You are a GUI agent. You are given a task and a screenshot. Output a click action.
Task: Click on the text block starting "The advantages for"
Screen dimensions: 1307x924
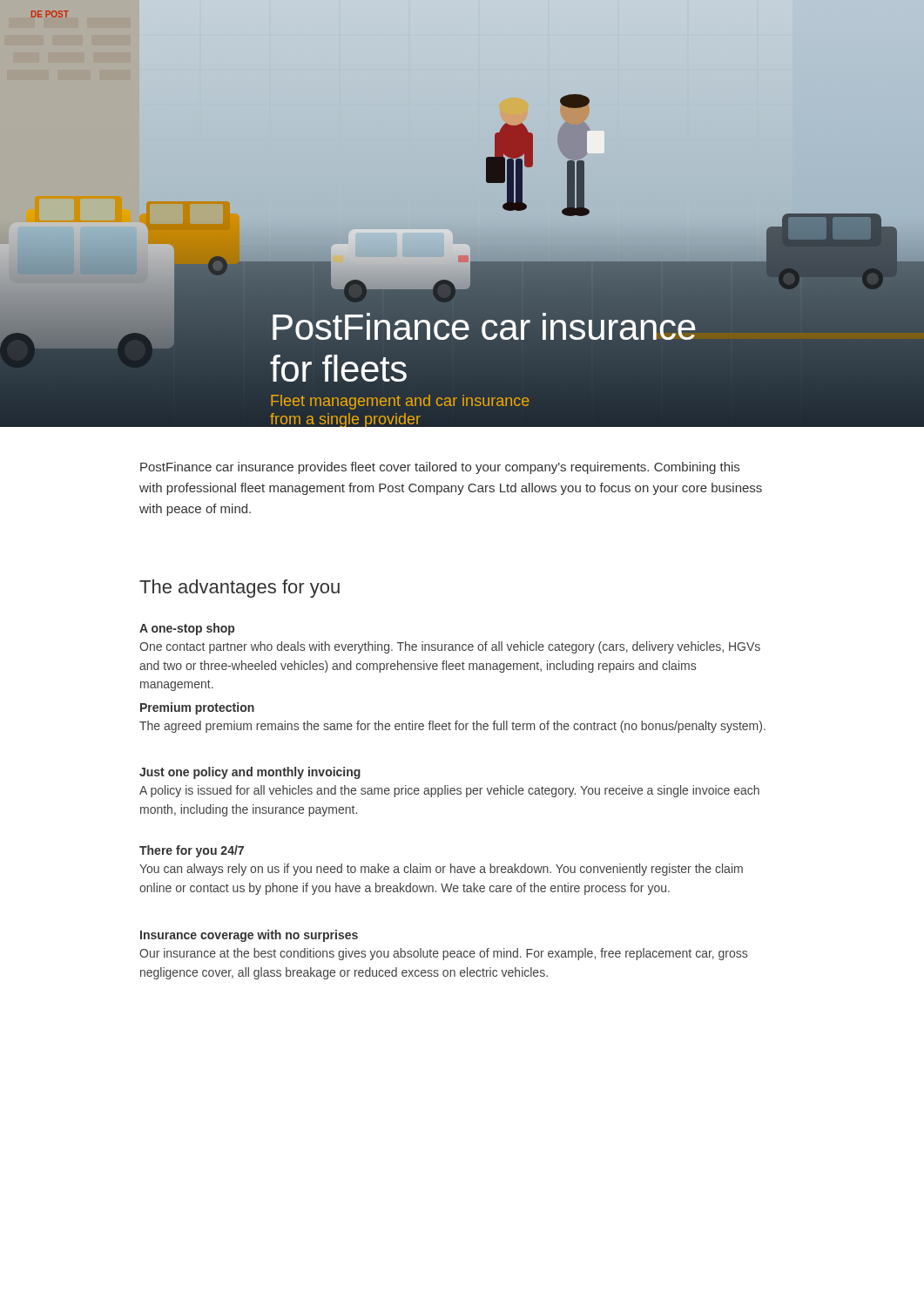[x=239, y=589]
